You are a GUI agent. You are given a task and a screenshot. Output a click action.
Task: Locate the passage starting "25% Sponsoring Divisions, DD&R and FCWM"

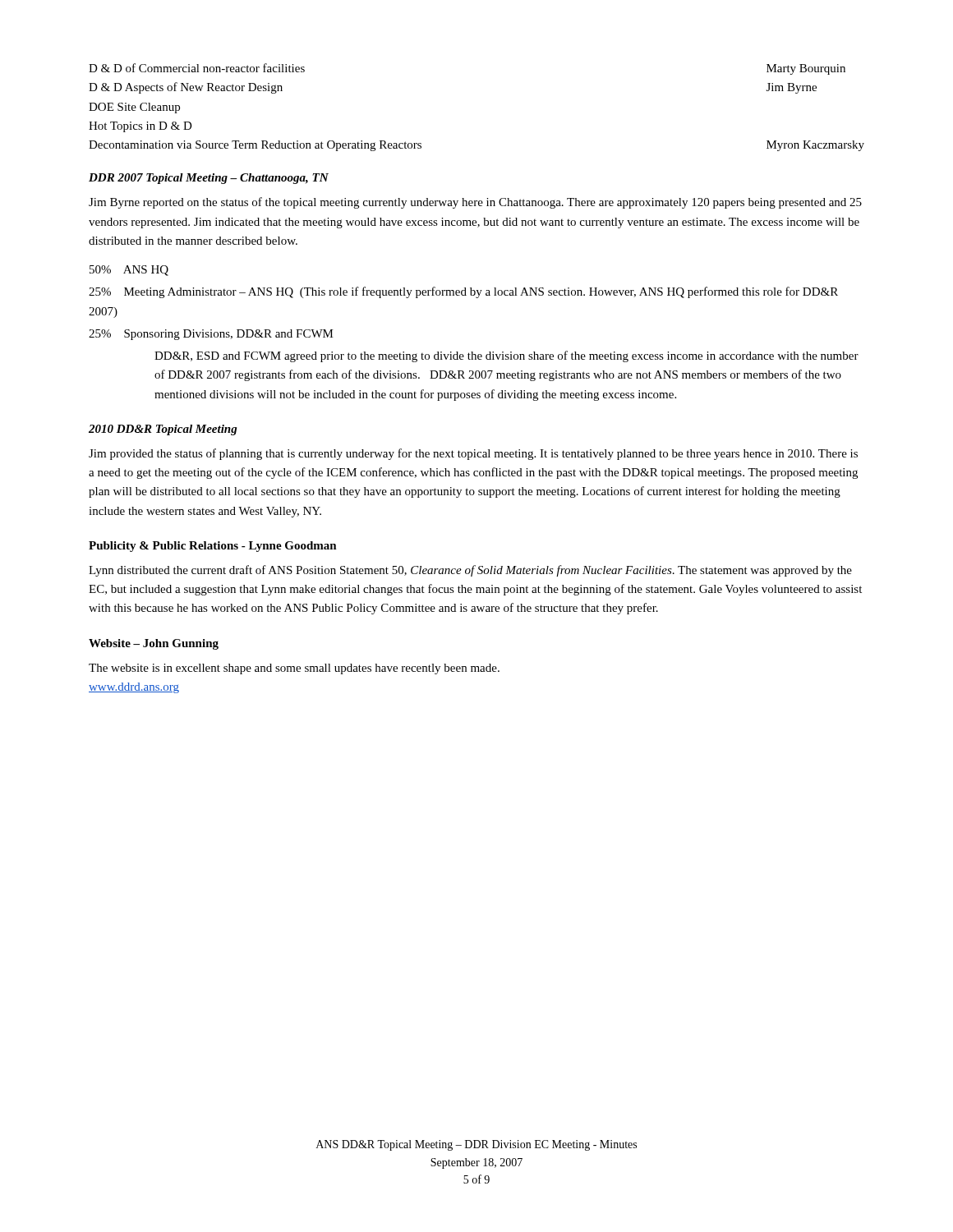click(x=211, y=333)
